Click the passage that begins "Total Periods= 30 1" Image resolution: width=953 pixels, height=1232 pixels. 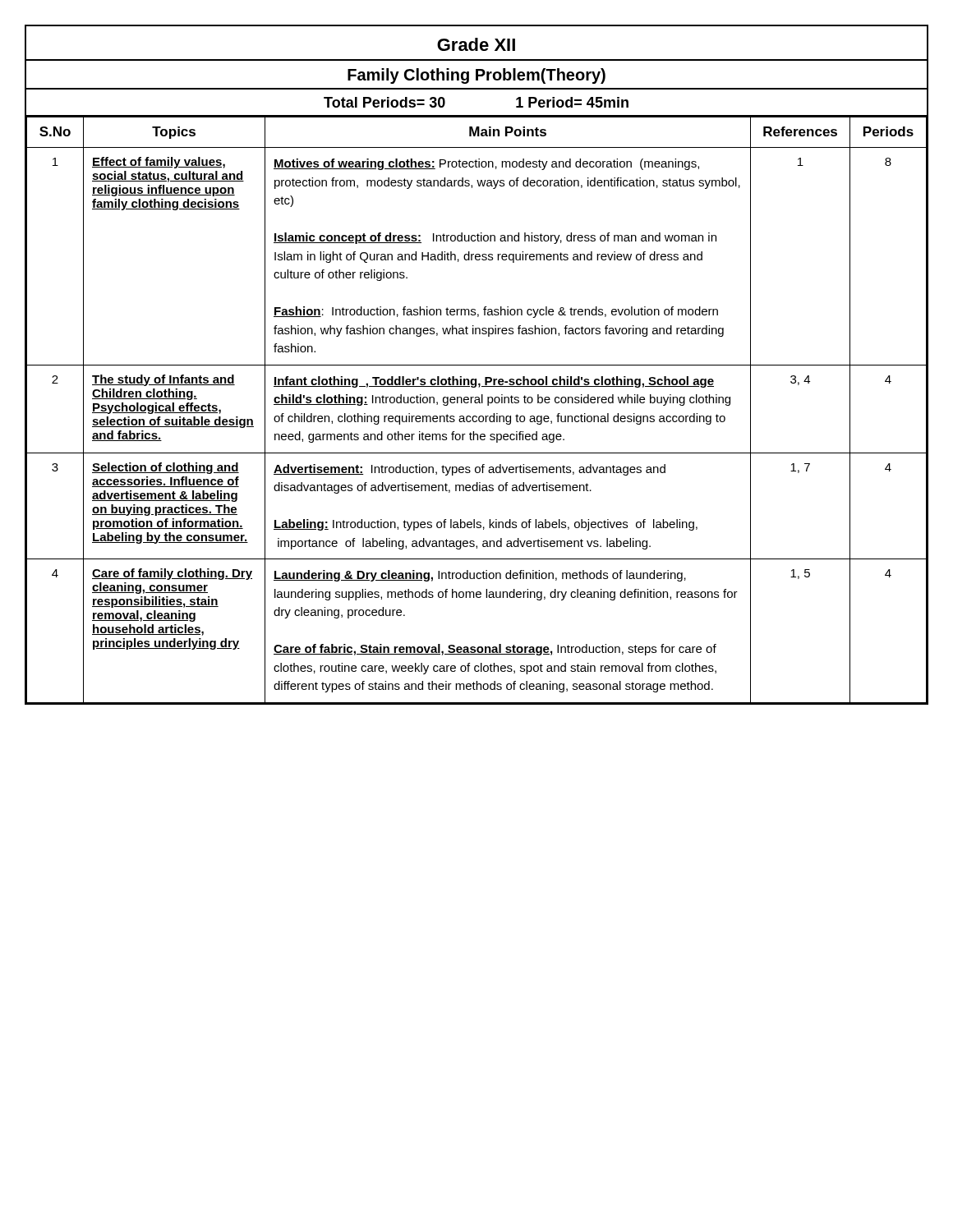[x=476, y=103]
